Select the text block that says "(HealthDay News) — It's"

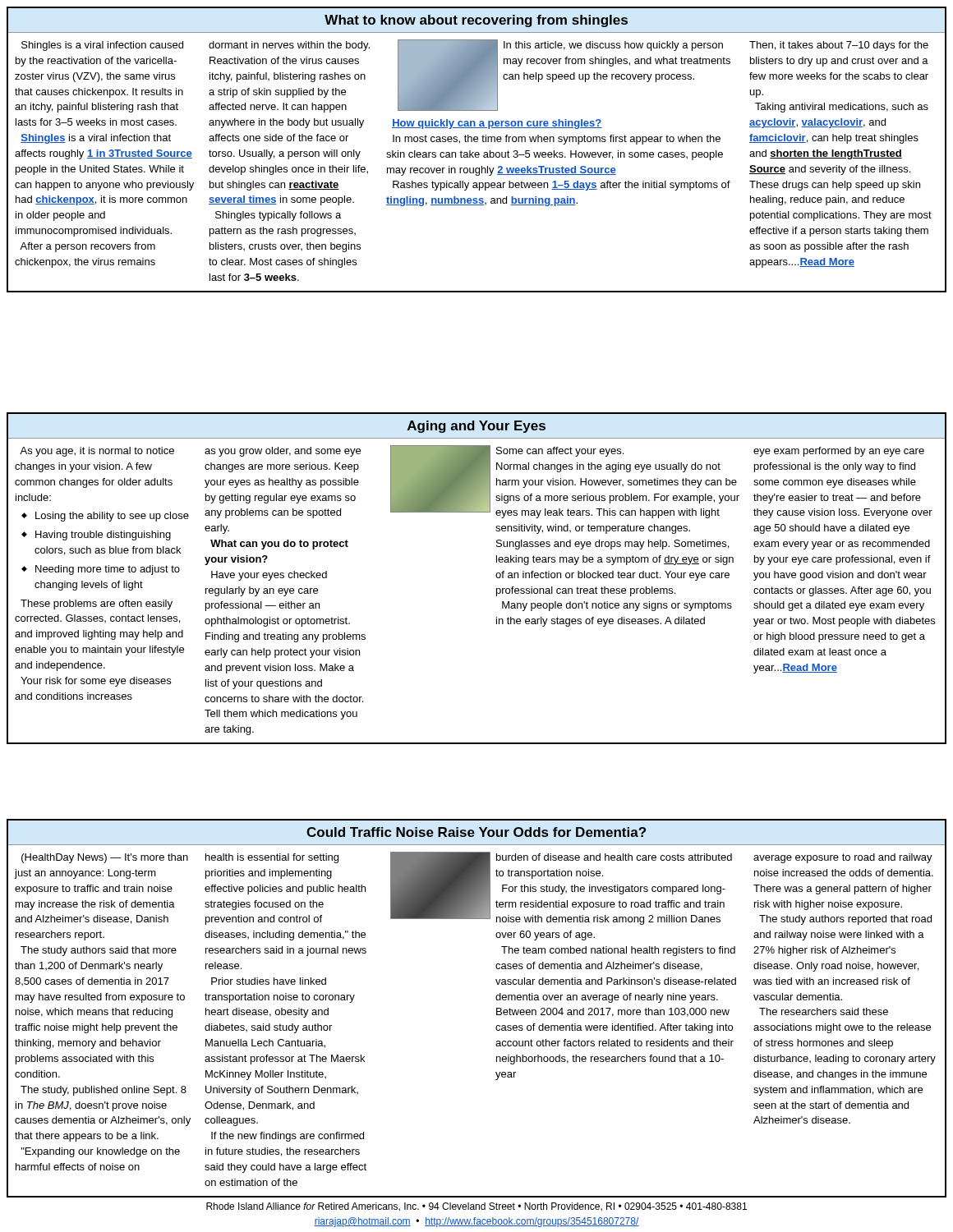pos(103,1012)
